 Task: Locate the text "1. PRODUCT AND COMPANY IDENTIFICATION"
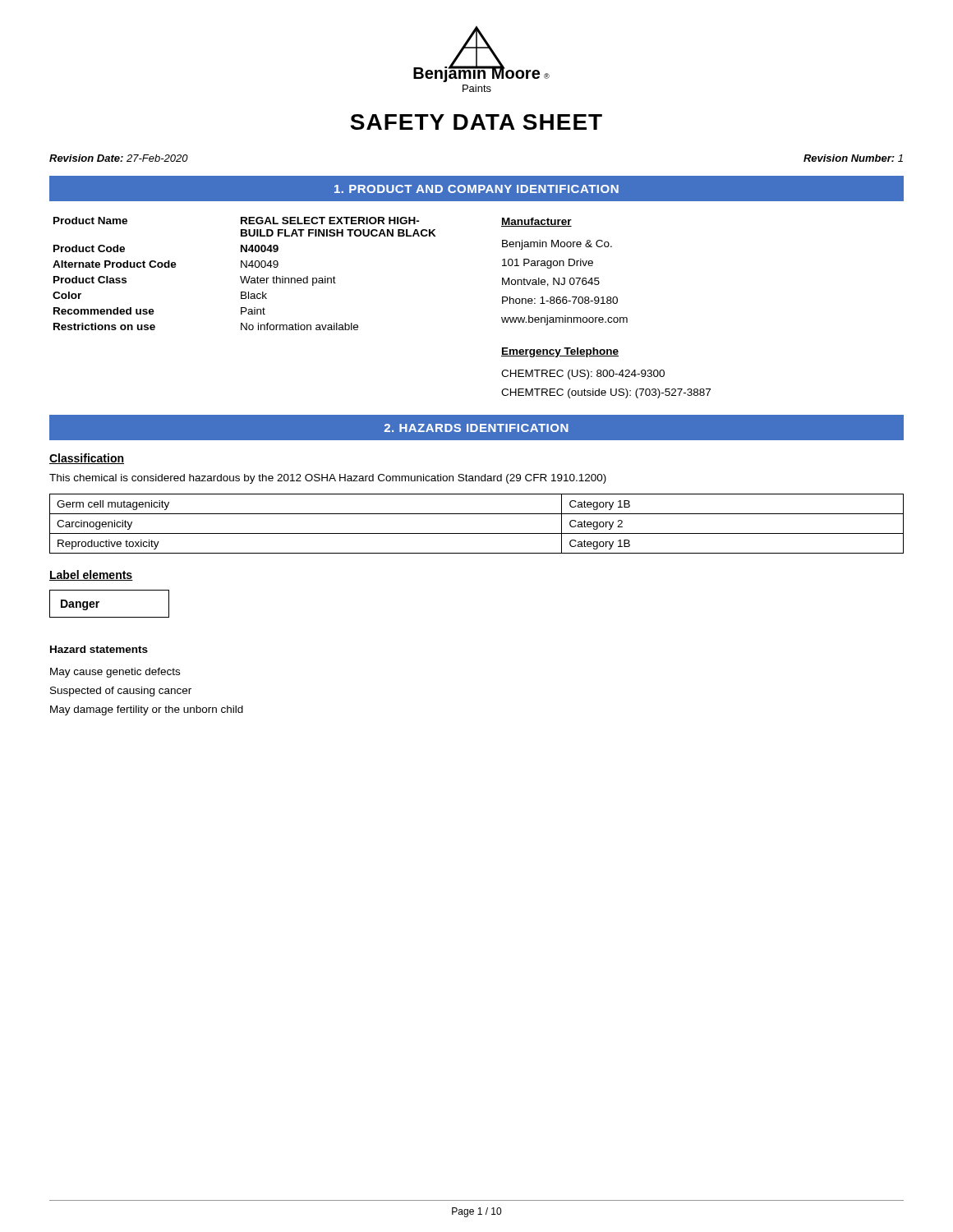click(476, 188)
